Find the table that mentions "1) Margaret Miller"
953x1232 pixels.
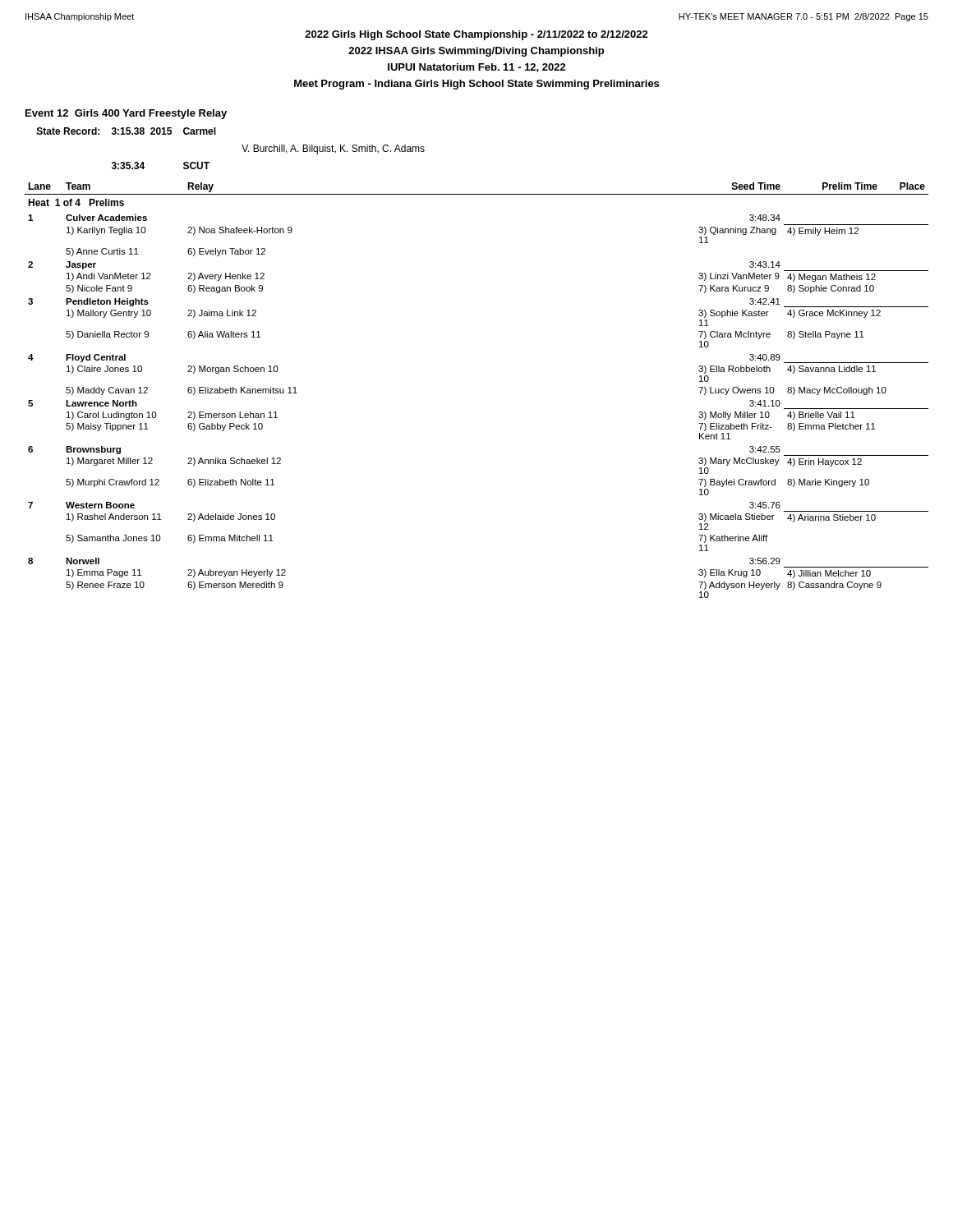pos(476,389)
